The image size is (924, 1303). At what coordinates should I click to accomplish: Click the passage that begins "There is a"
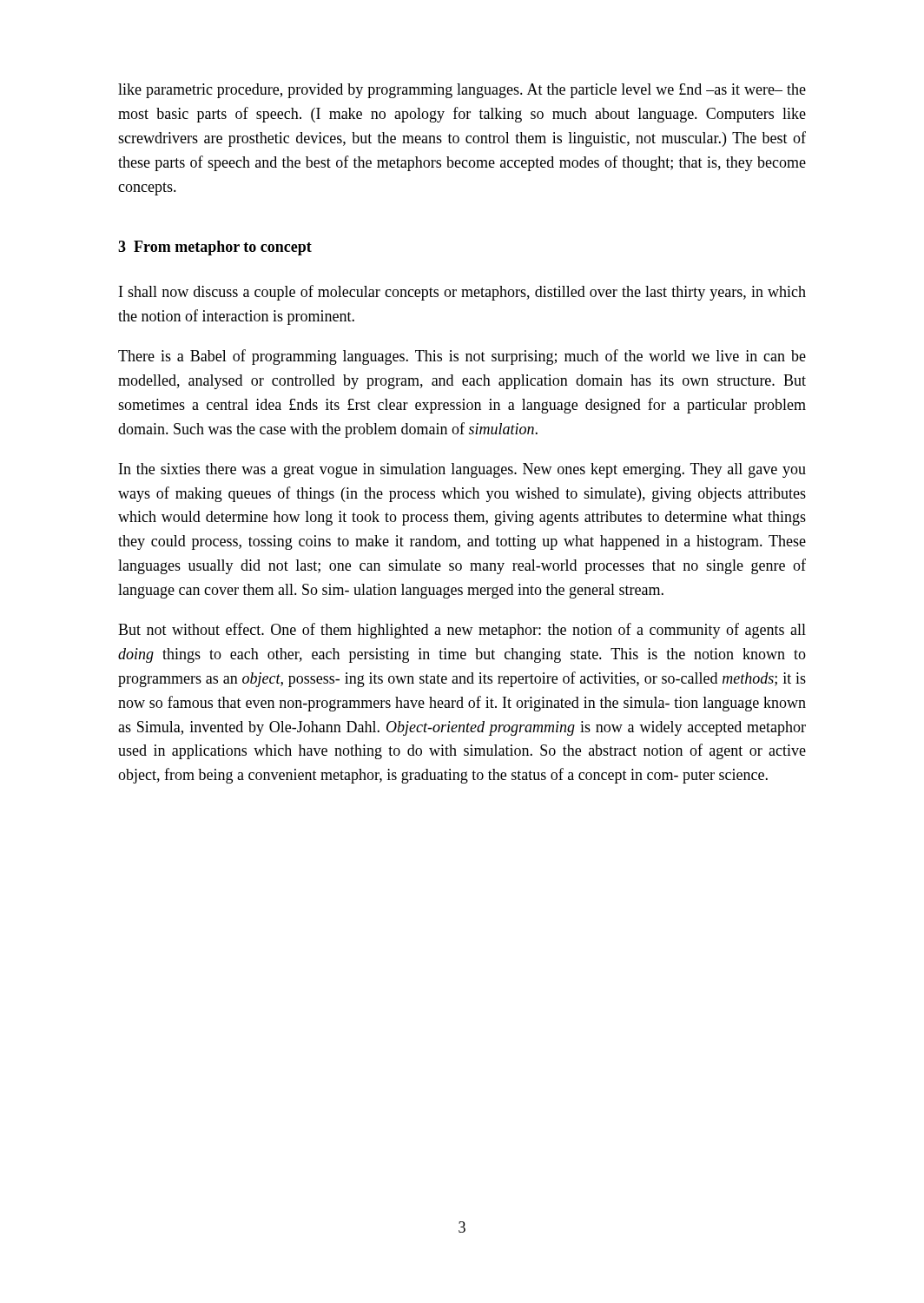[x=462, y=393]
